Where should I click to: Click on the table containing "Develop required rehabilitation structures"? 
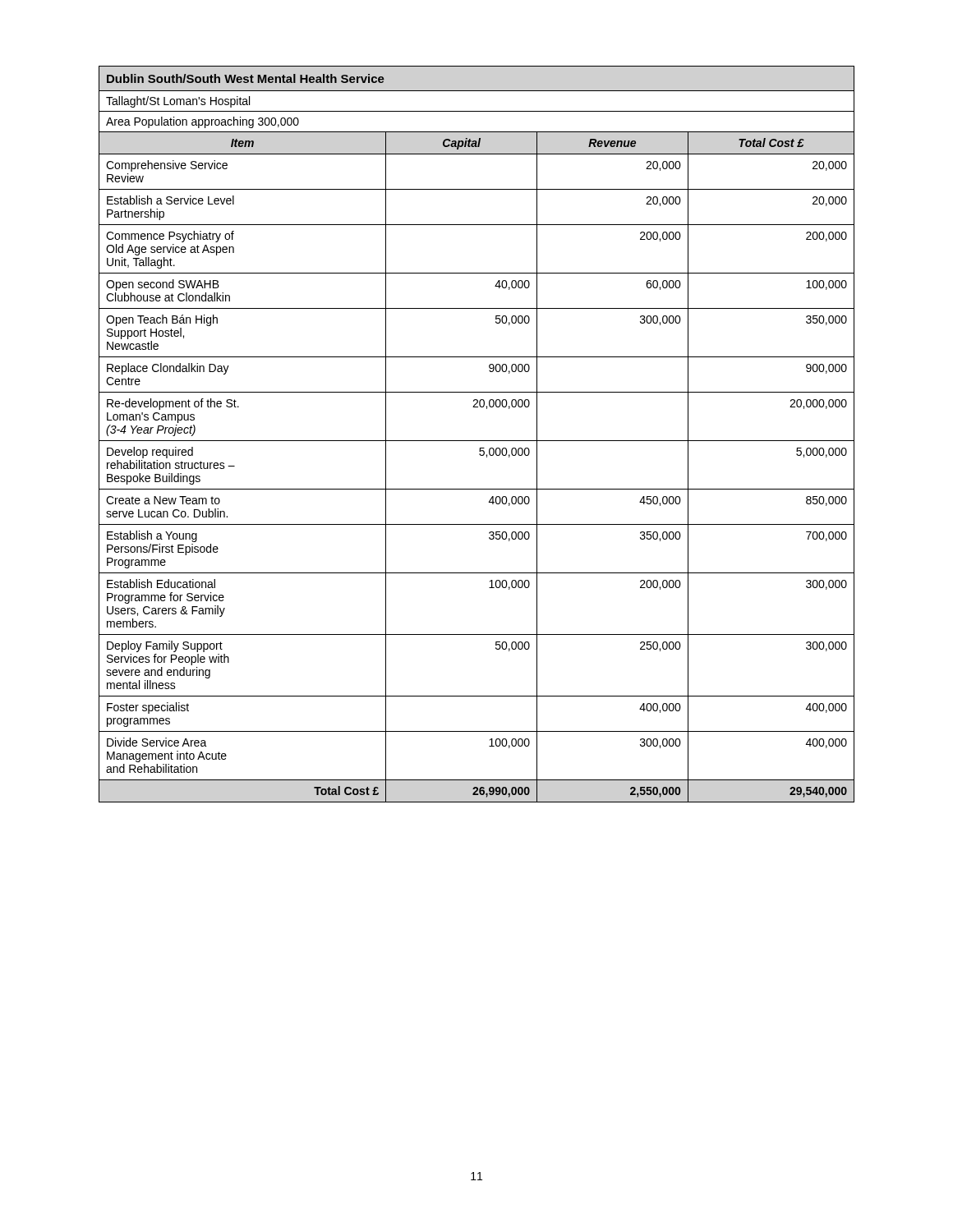click(476, 434)
